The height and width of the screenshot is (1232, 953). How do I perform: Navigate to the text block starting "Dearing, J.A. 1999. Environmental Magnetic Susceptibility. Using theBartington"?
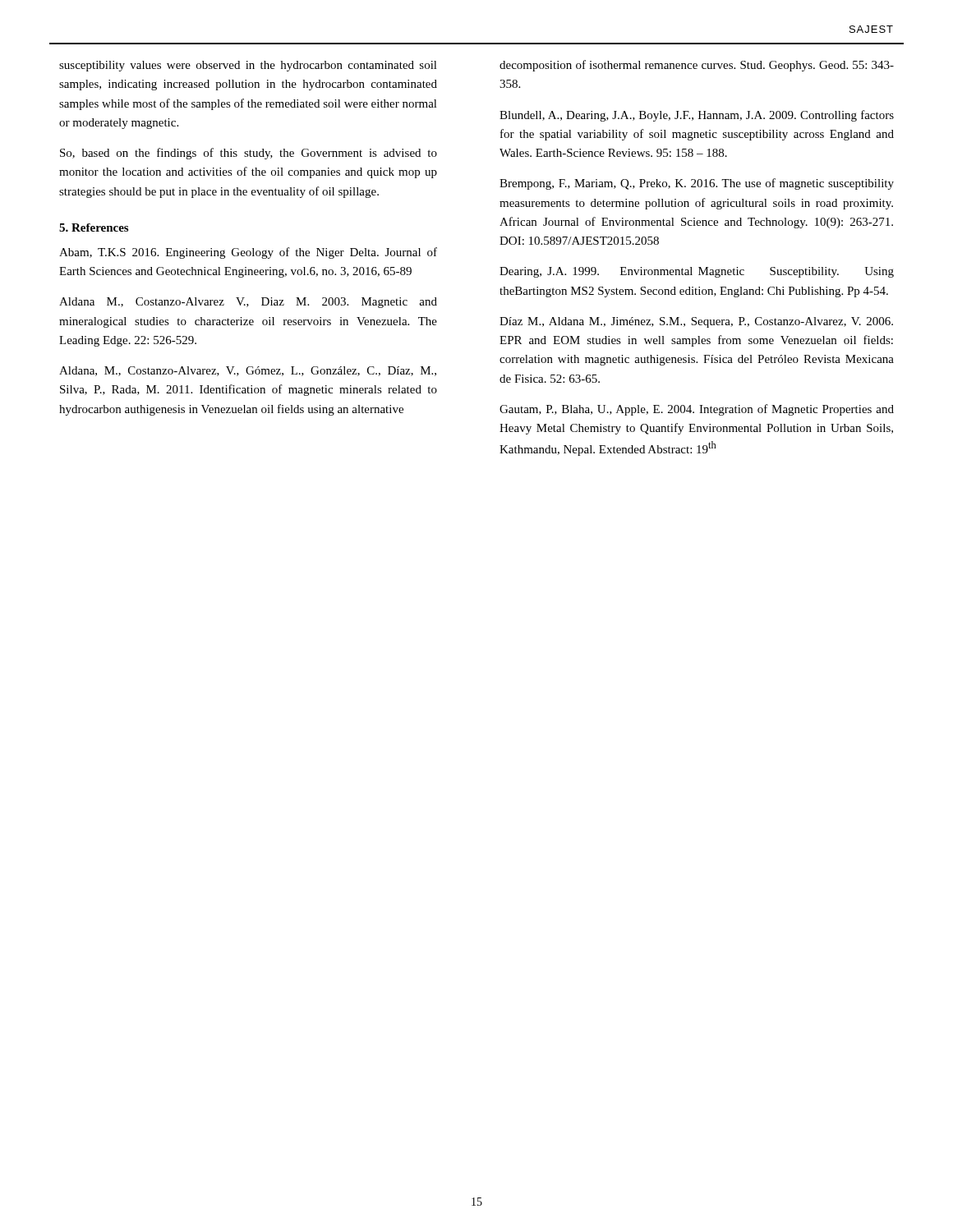[697, 281]
